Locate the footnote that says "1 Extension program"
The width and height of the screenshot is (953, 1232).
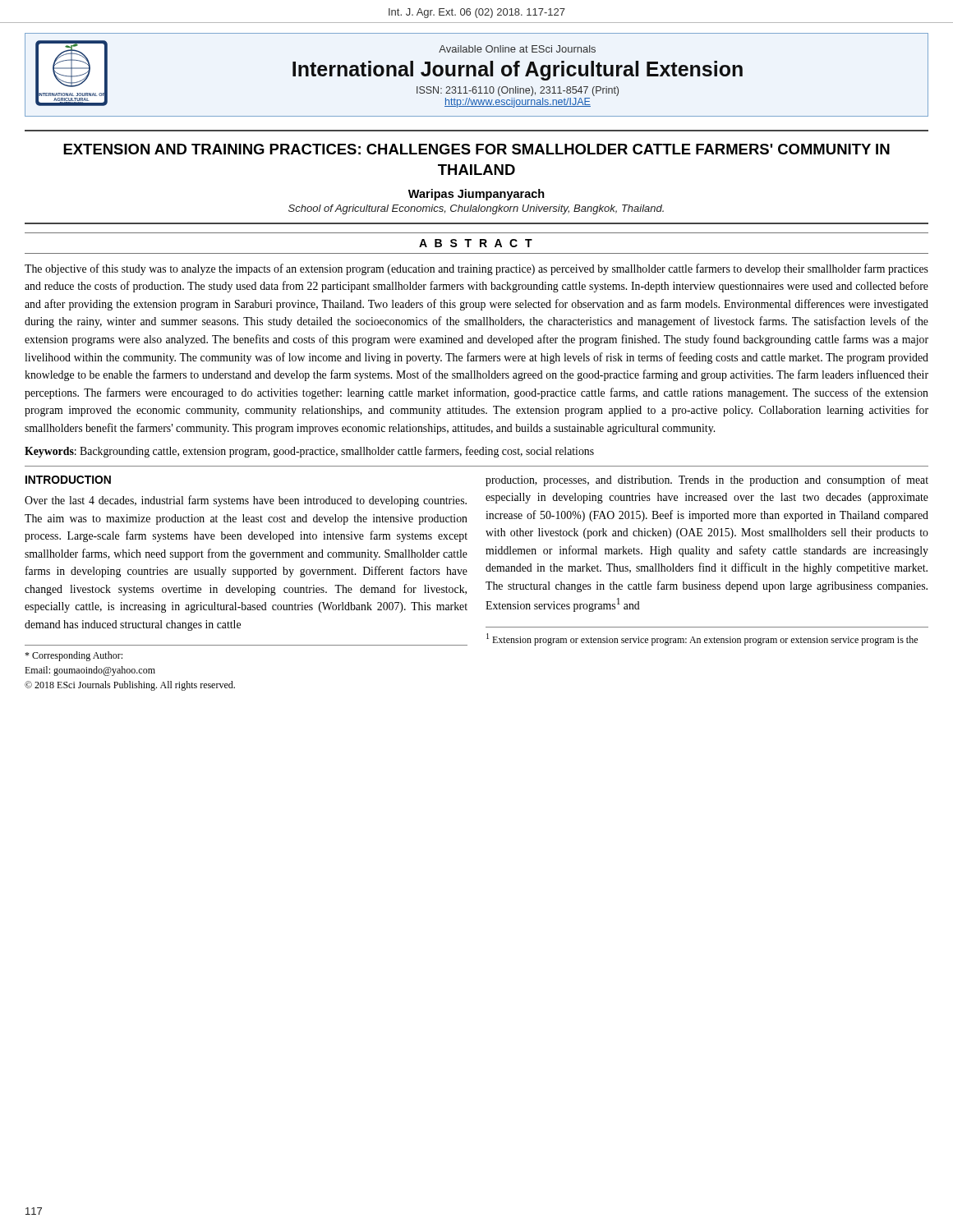(x=702, y=638)
